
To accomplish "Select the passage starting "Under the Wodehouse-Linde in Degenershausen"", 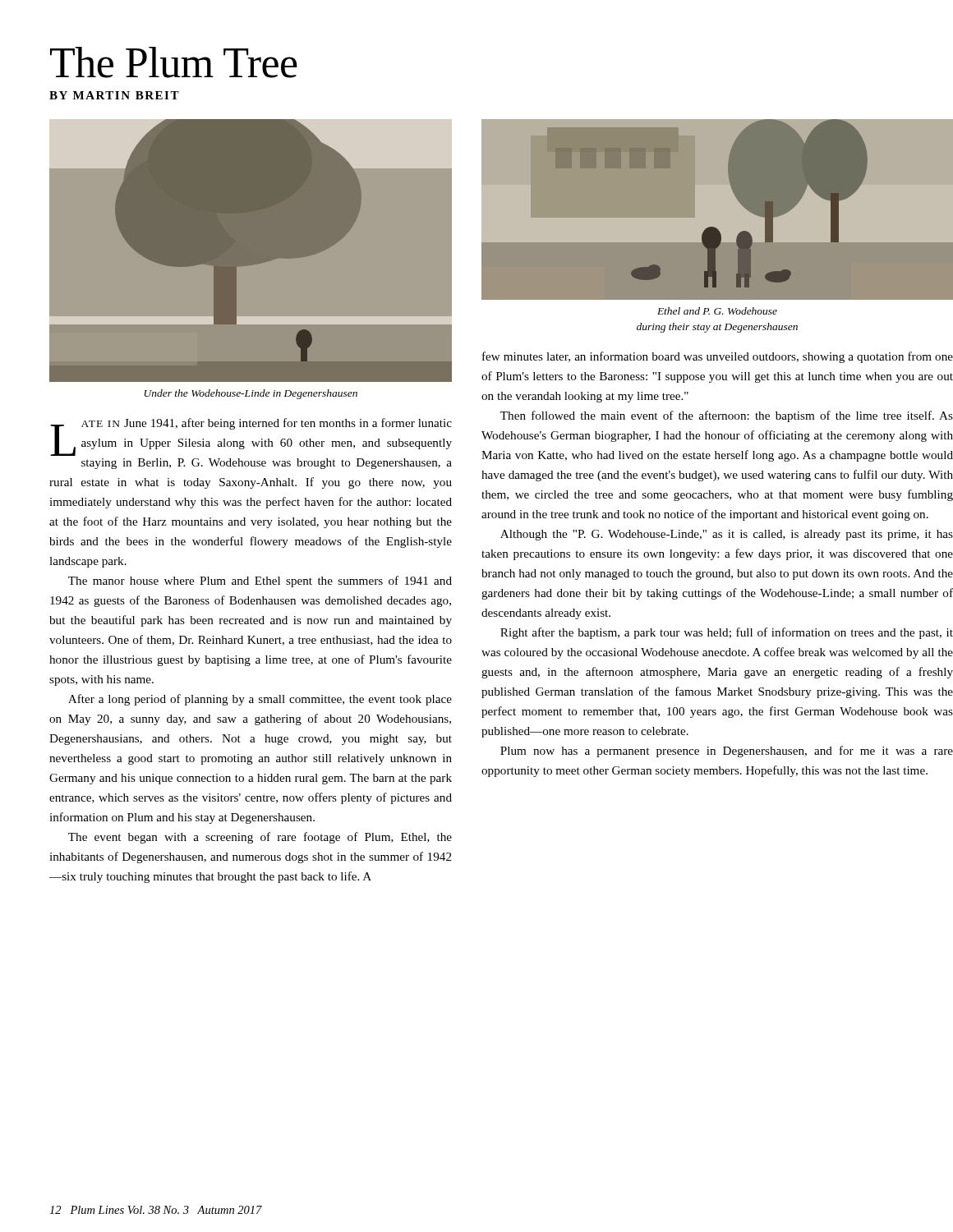I will [251, 394].
